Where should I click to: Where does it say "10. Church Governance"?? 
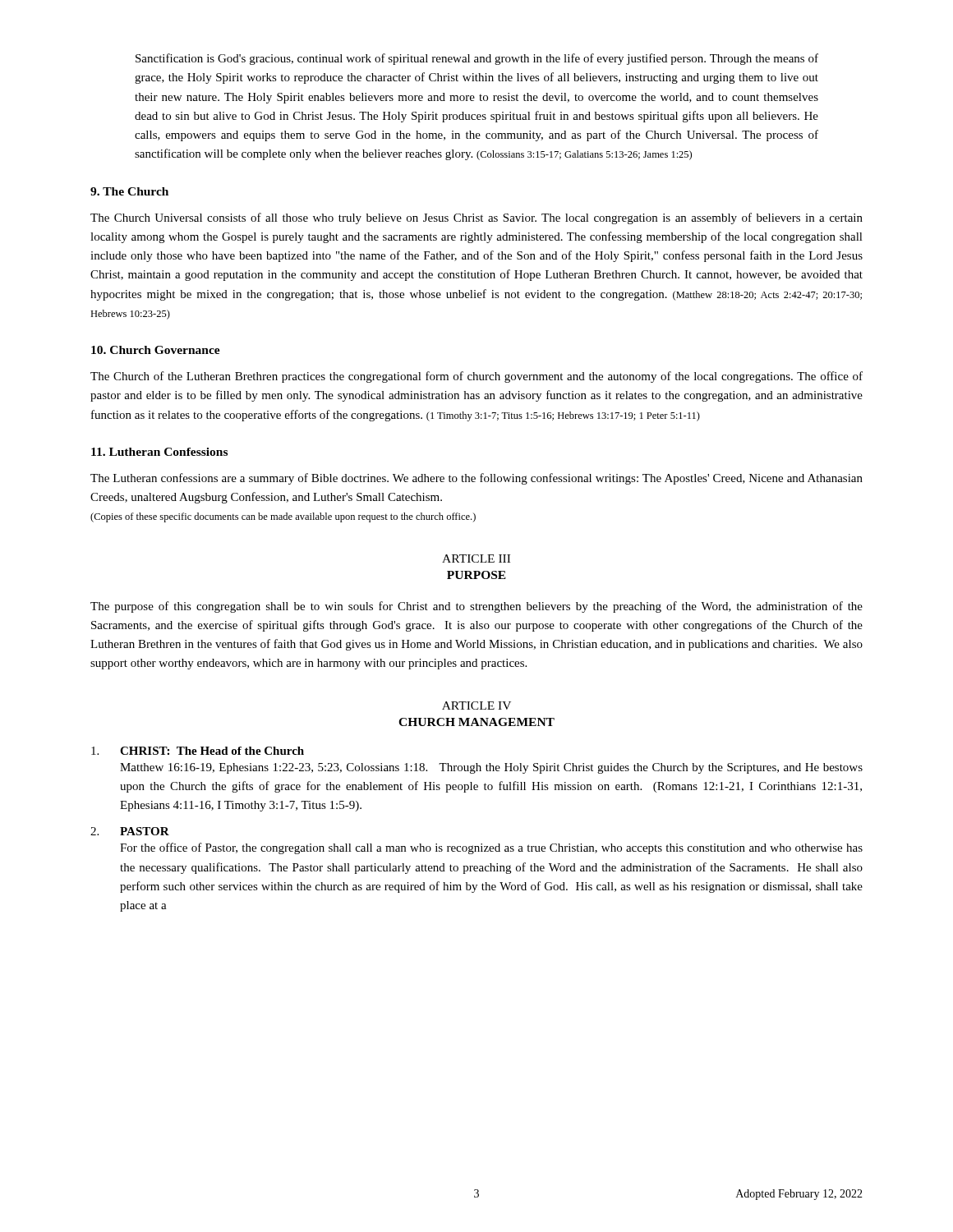coord(155,349)
